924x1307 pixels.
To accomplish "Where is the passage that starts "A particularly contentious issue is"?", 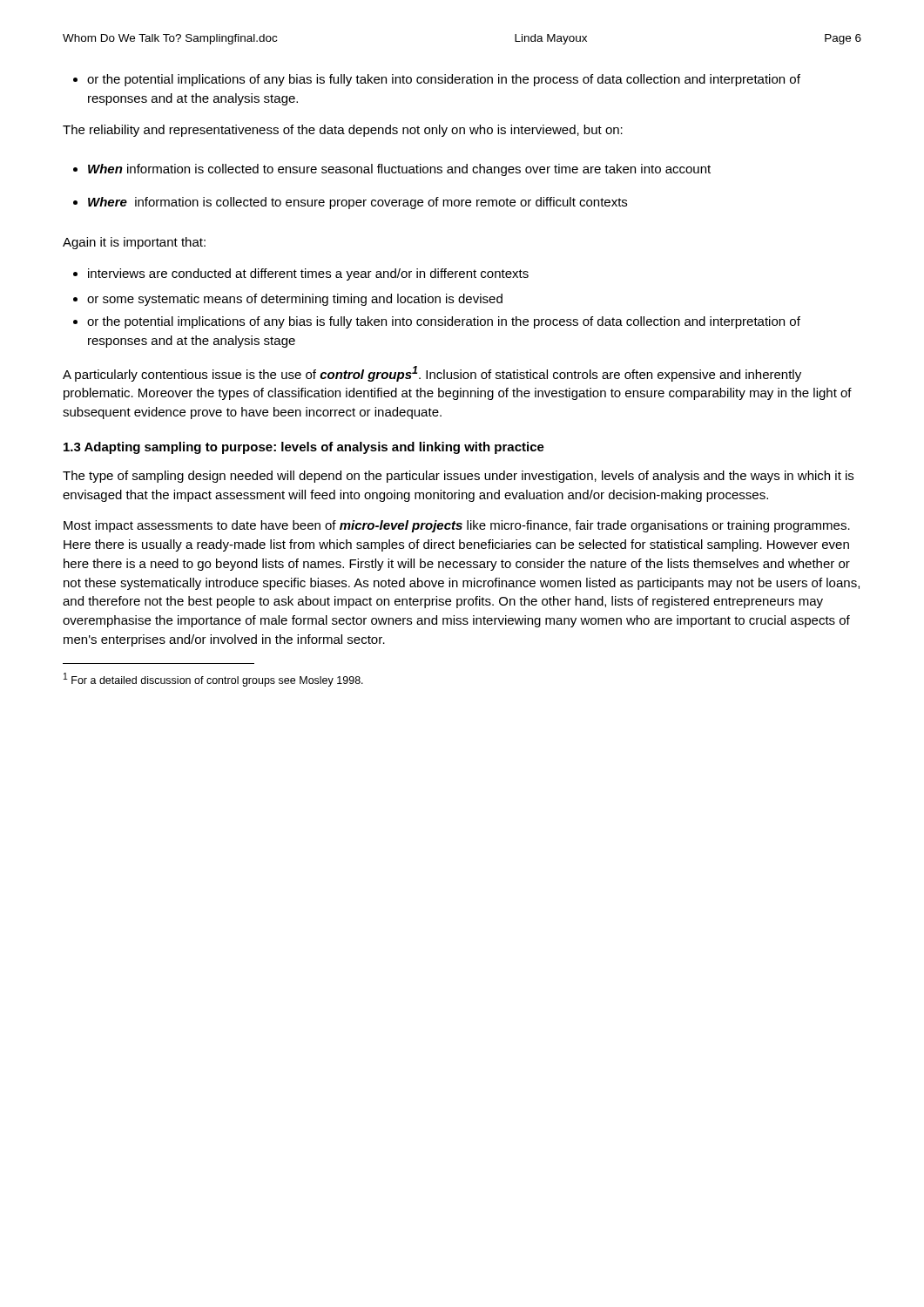I will (x=462, y=392).
